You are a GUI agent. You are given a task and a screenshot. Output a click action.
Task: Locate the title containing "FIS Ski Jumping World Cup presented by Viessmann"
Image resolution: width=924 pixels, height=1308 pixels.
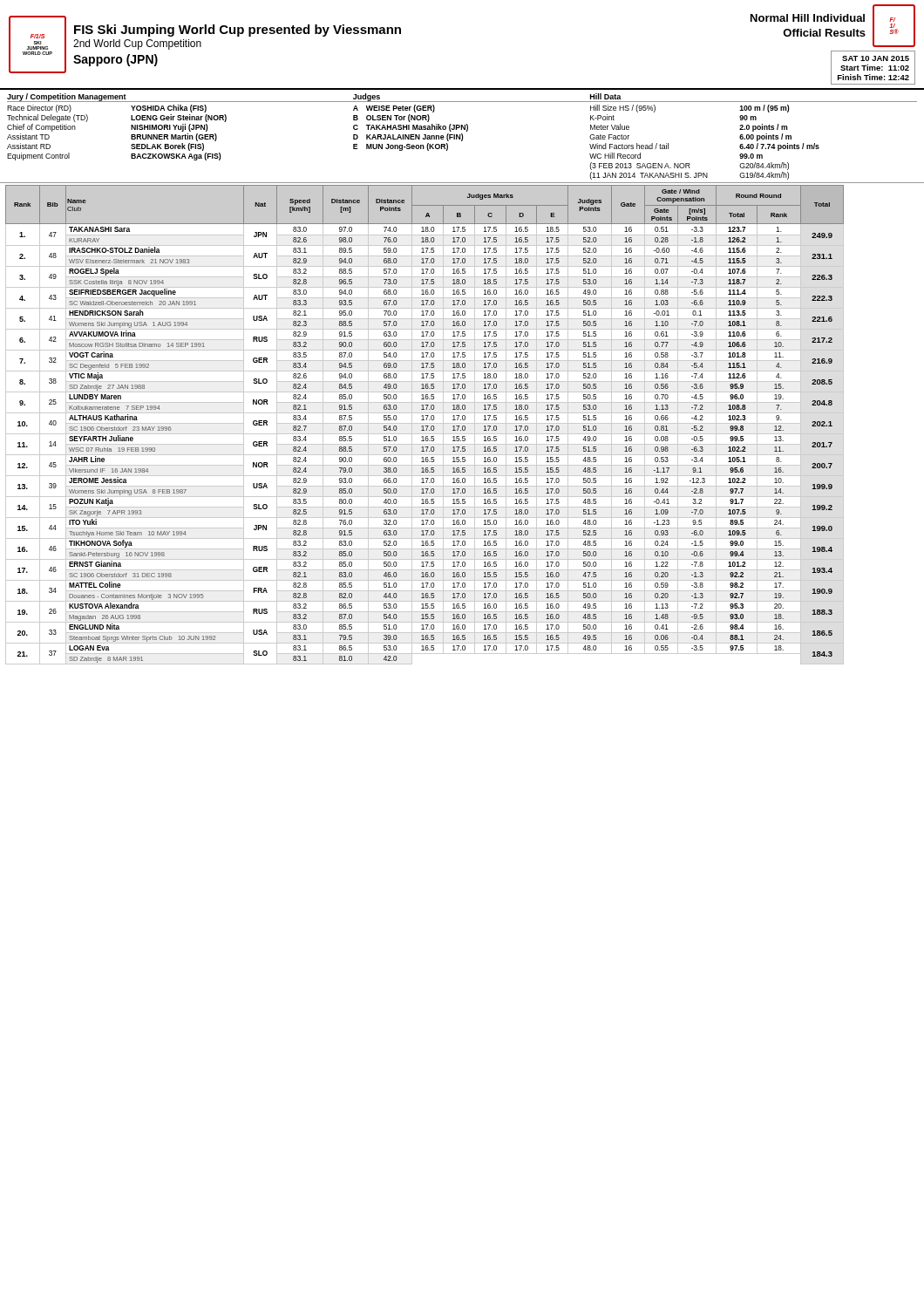pyautogui.click(x=238, y=29)
